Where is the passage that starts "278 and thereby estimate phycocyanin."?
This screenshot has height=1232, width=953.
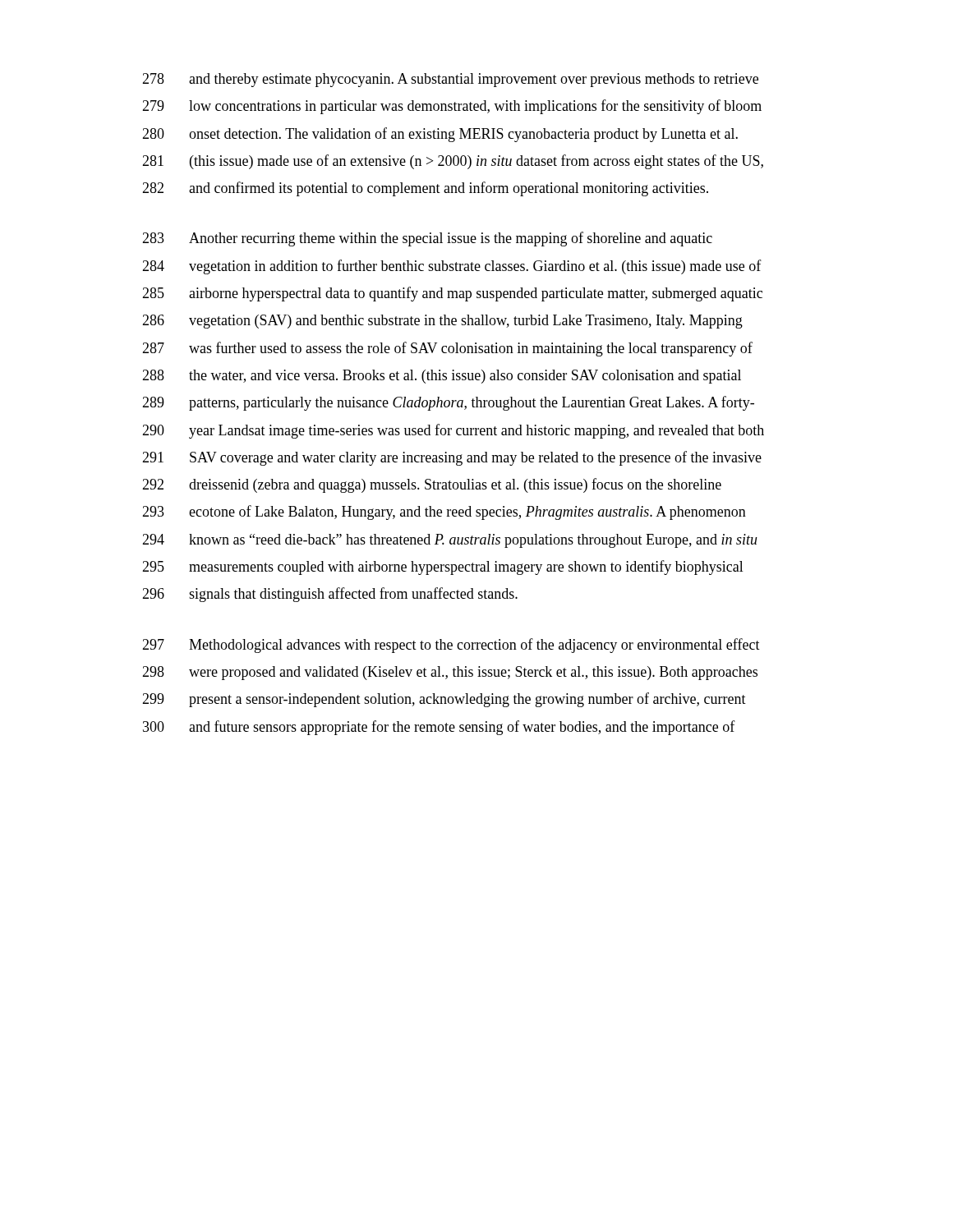[476, 134]
